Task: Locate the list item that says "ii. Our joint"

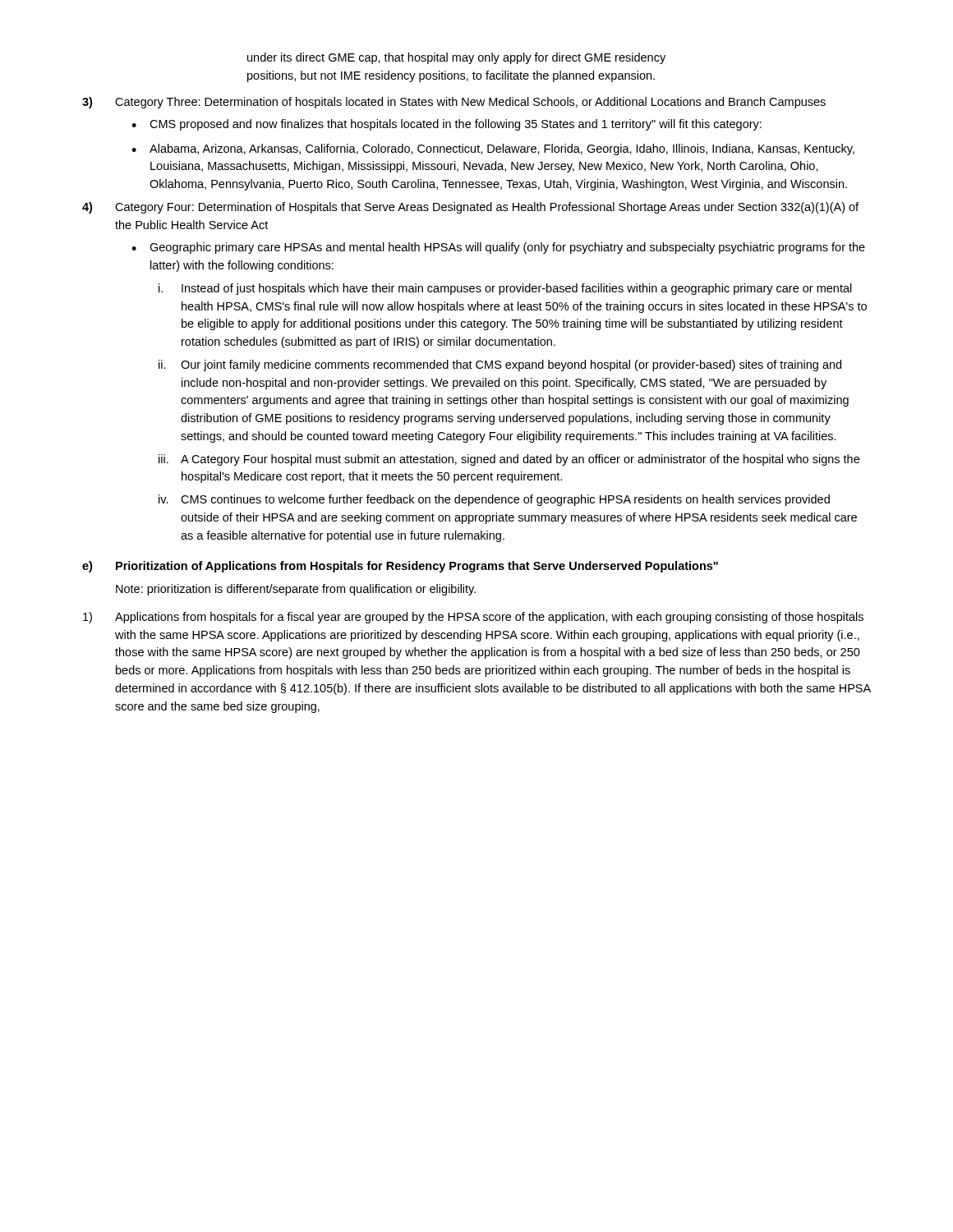Action: coord(514,401)
